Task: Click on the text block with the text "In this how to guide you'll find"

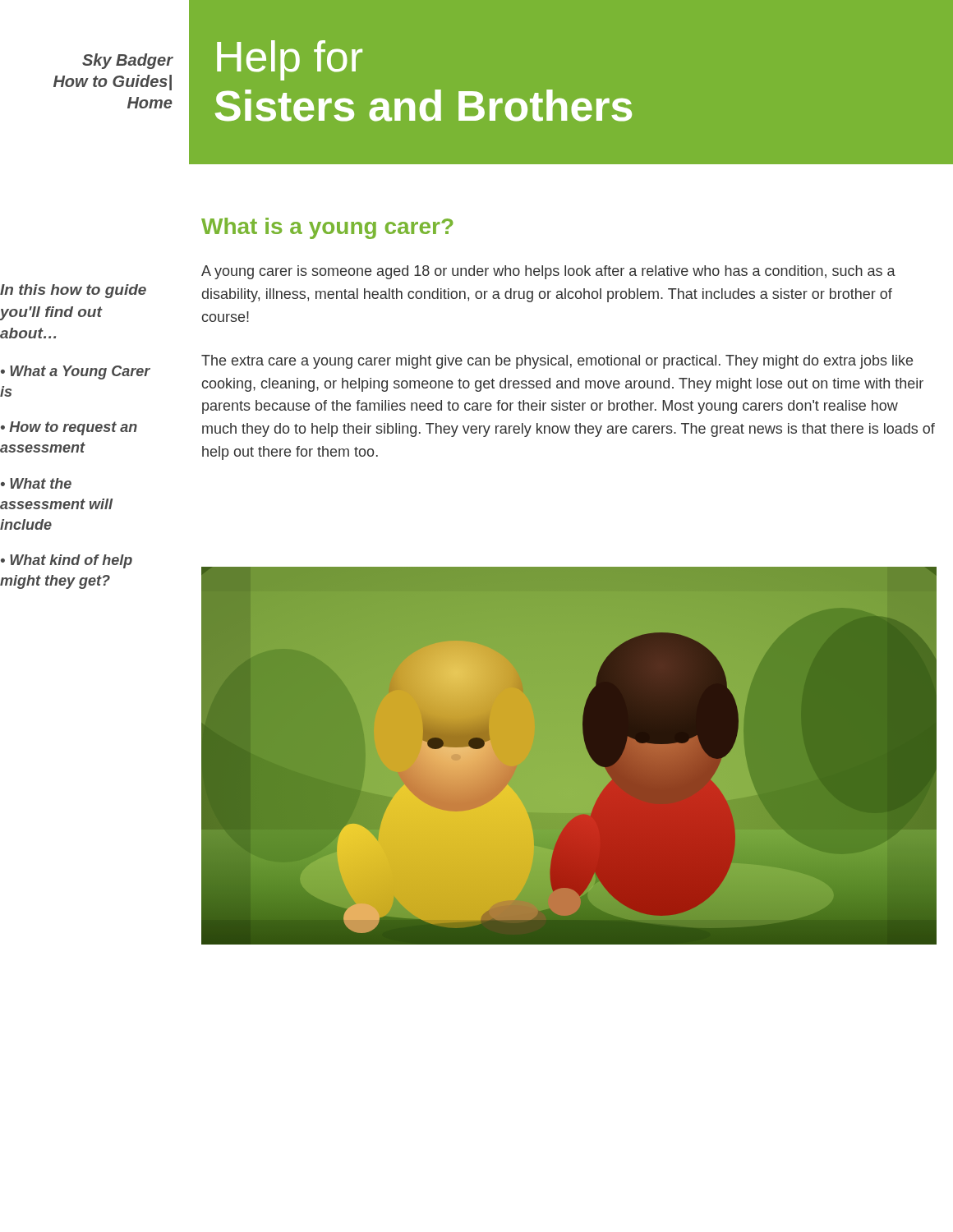Action: click(x=73, y=311)
